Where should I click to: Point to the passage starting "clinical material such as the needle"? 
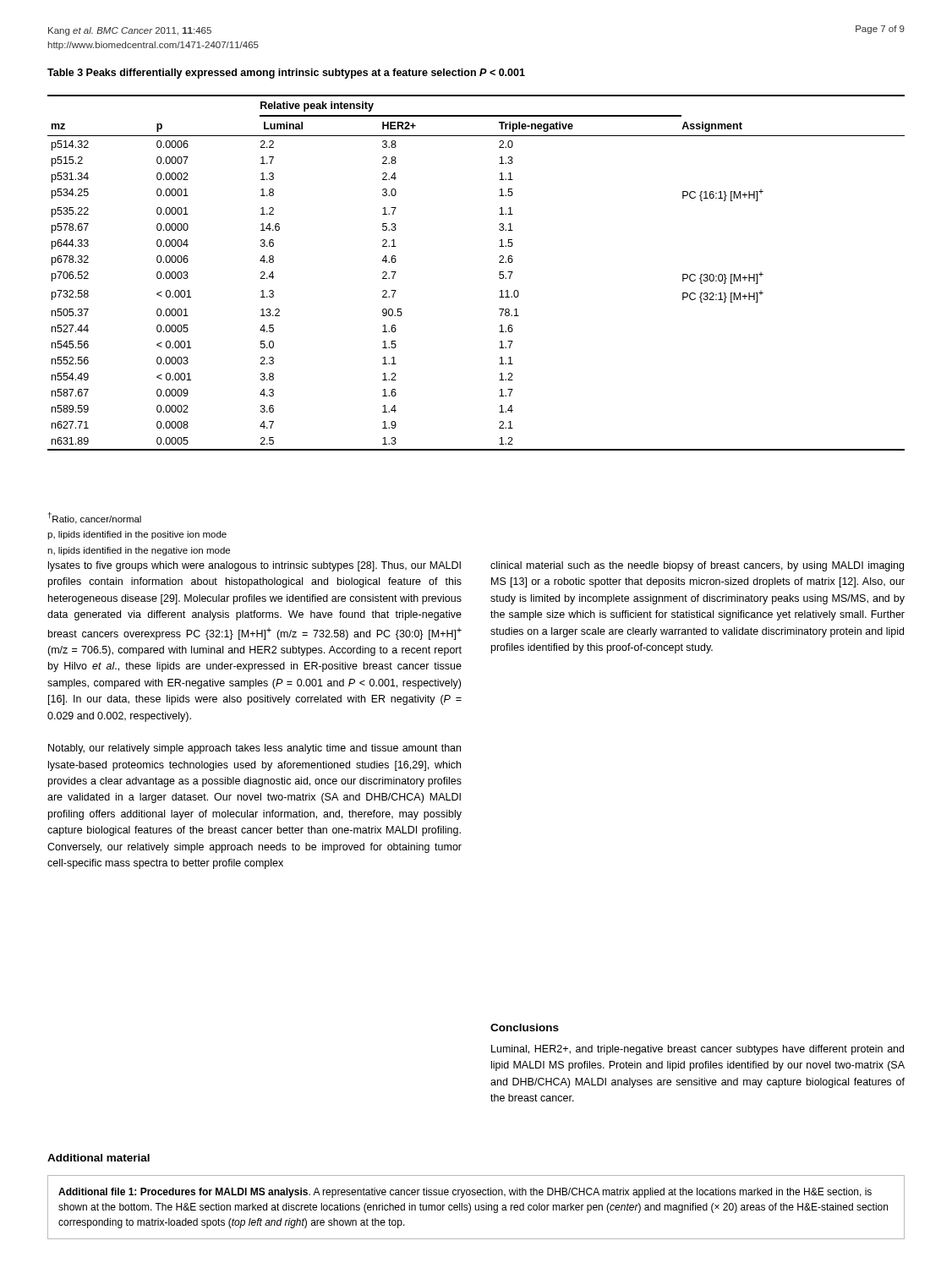point(698,606)
